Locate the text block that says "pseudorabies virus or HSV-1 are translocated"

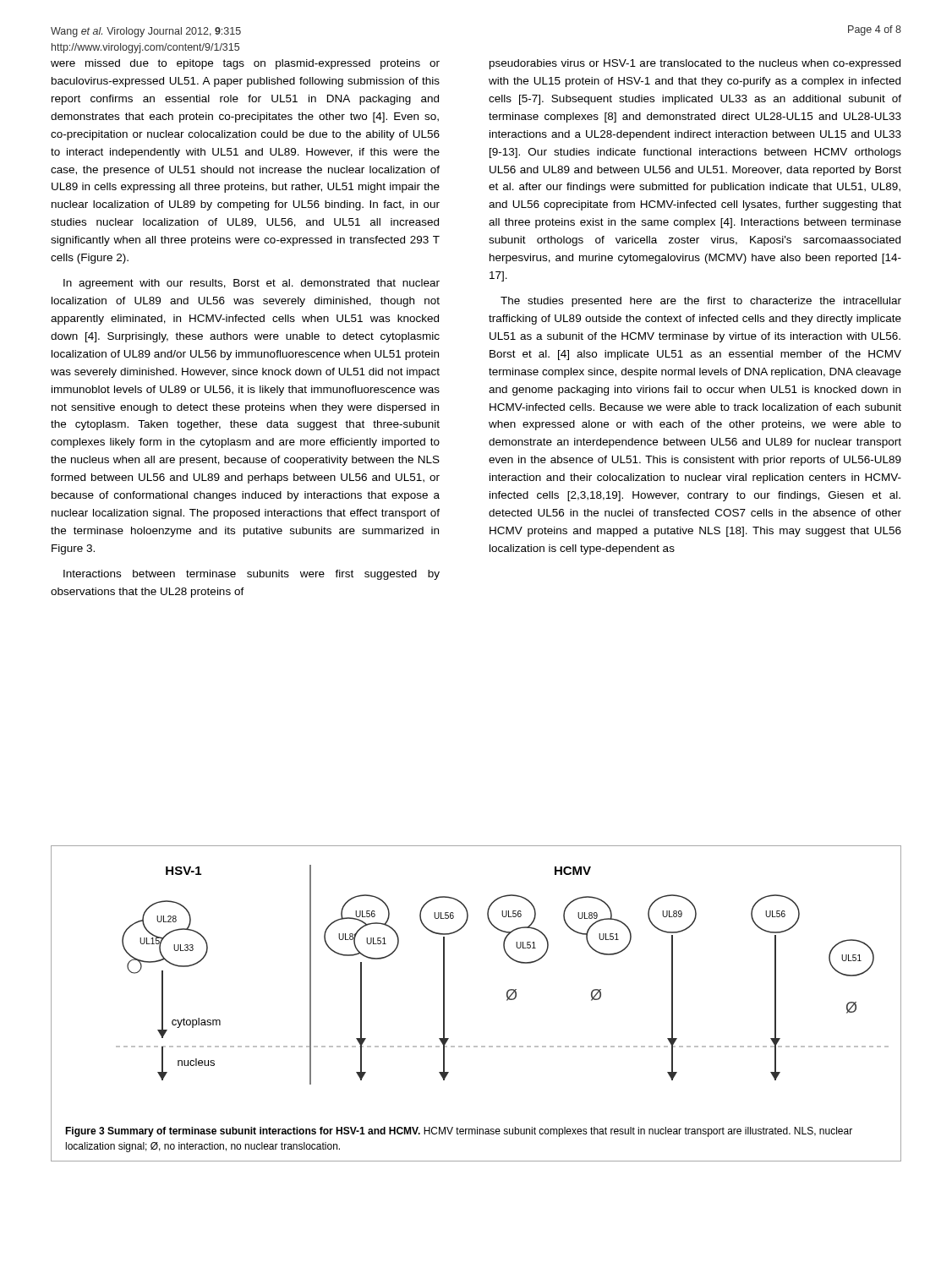(x=695, y=170)
